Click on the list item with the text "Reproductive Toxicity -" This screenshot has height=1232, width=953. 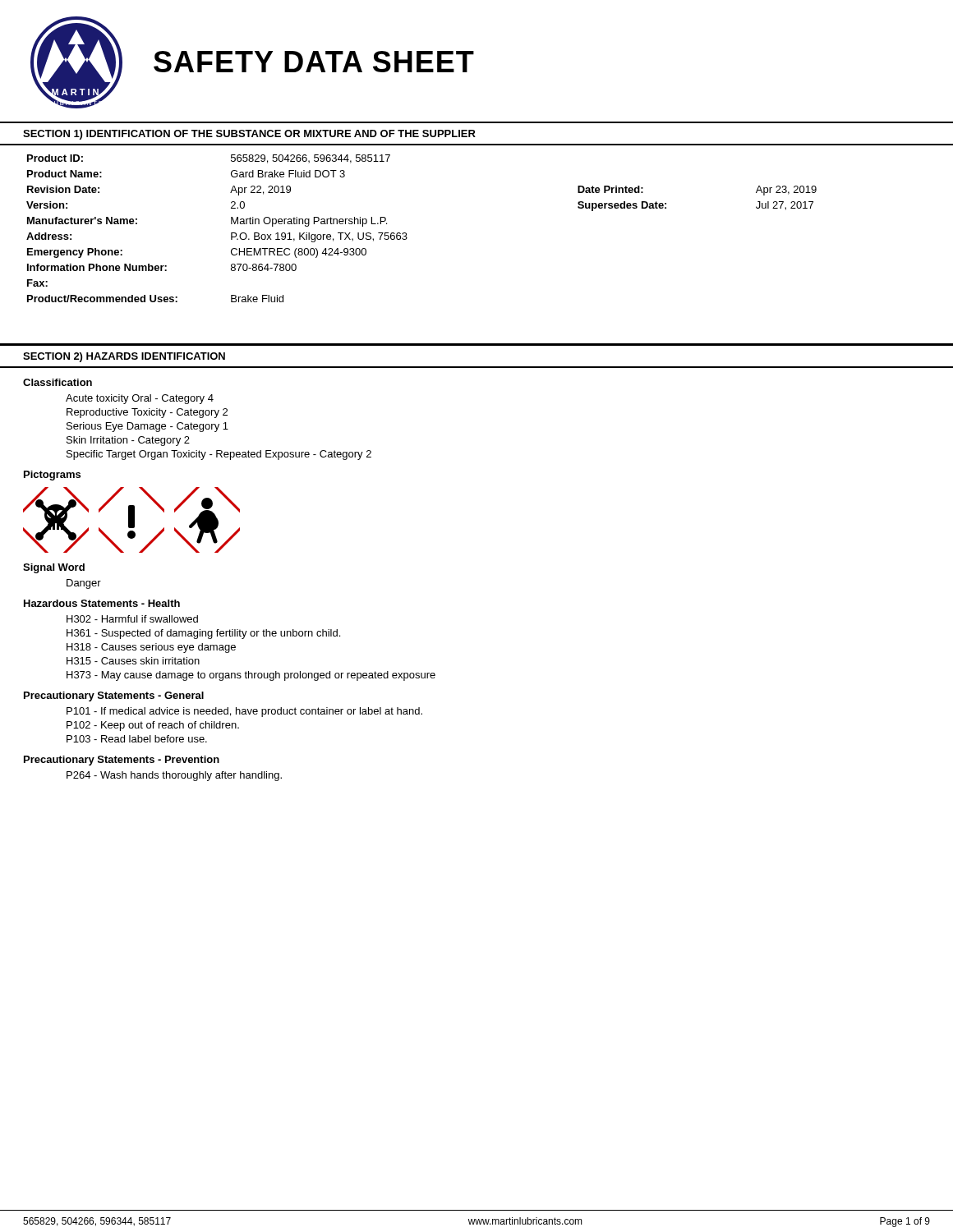tap(147, 412)
